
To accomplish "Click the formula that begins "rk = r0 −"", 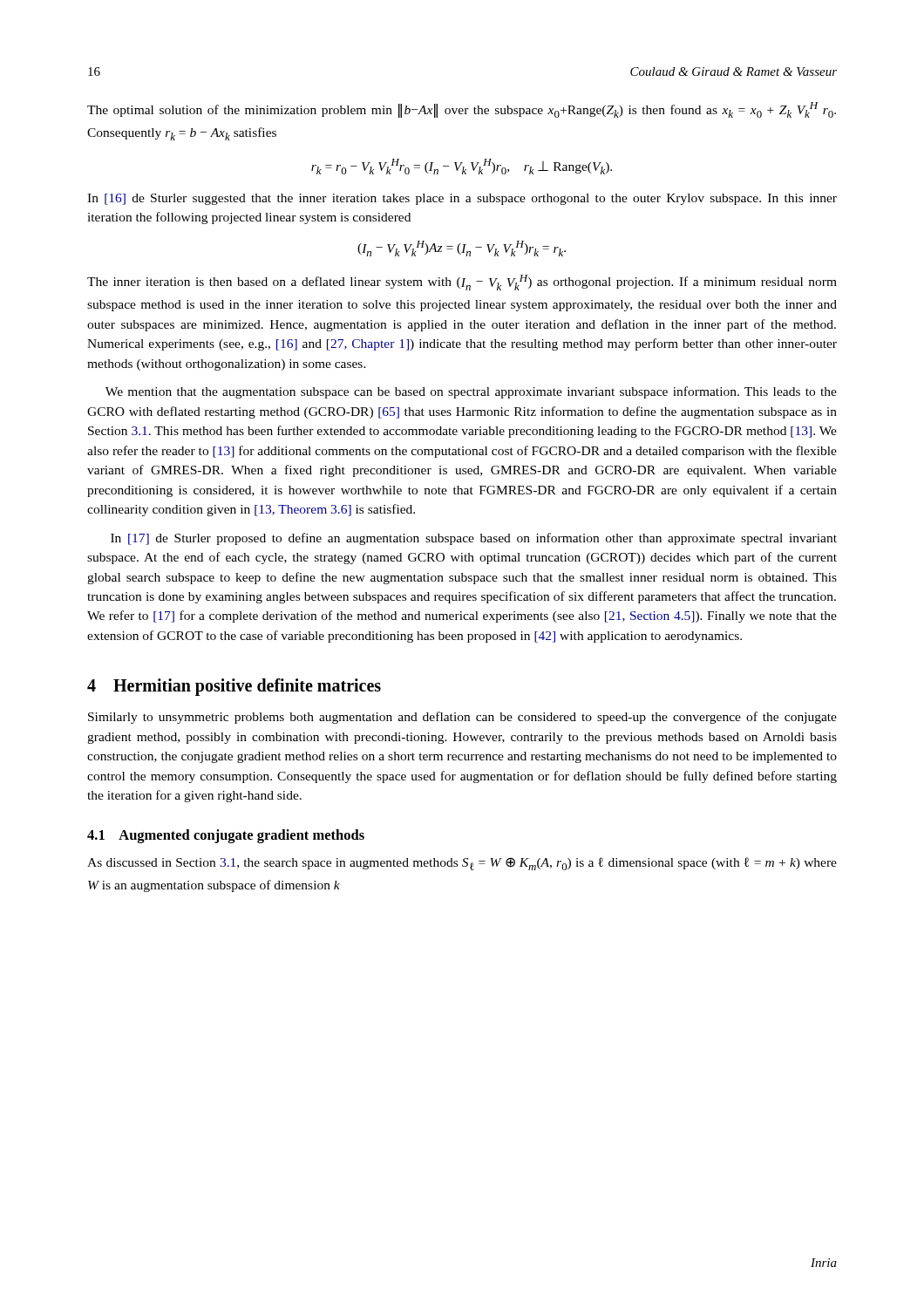I will tap(462, 166).
